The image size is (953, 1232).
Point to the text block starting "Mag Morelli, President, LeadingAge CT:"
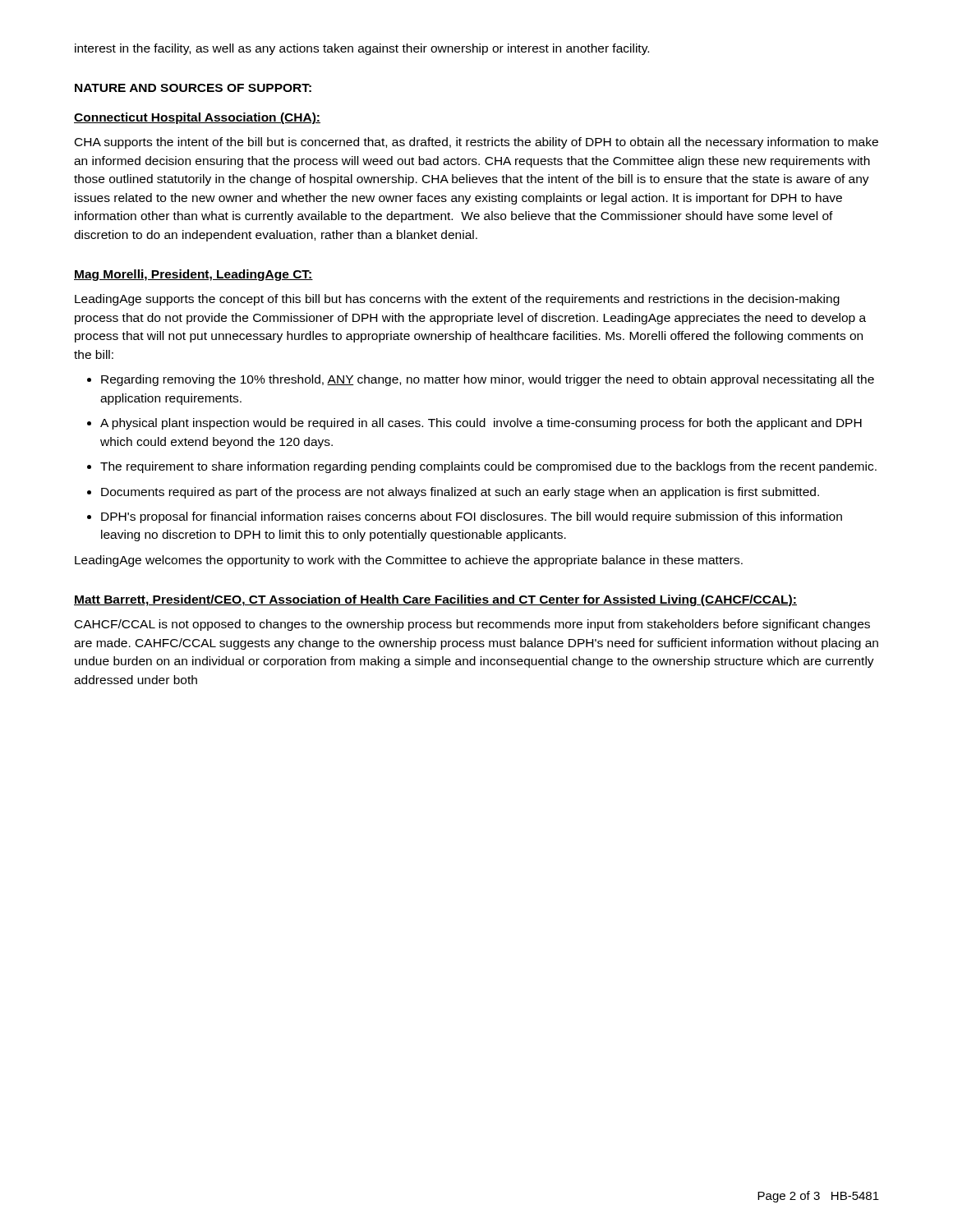pos(193,274)
